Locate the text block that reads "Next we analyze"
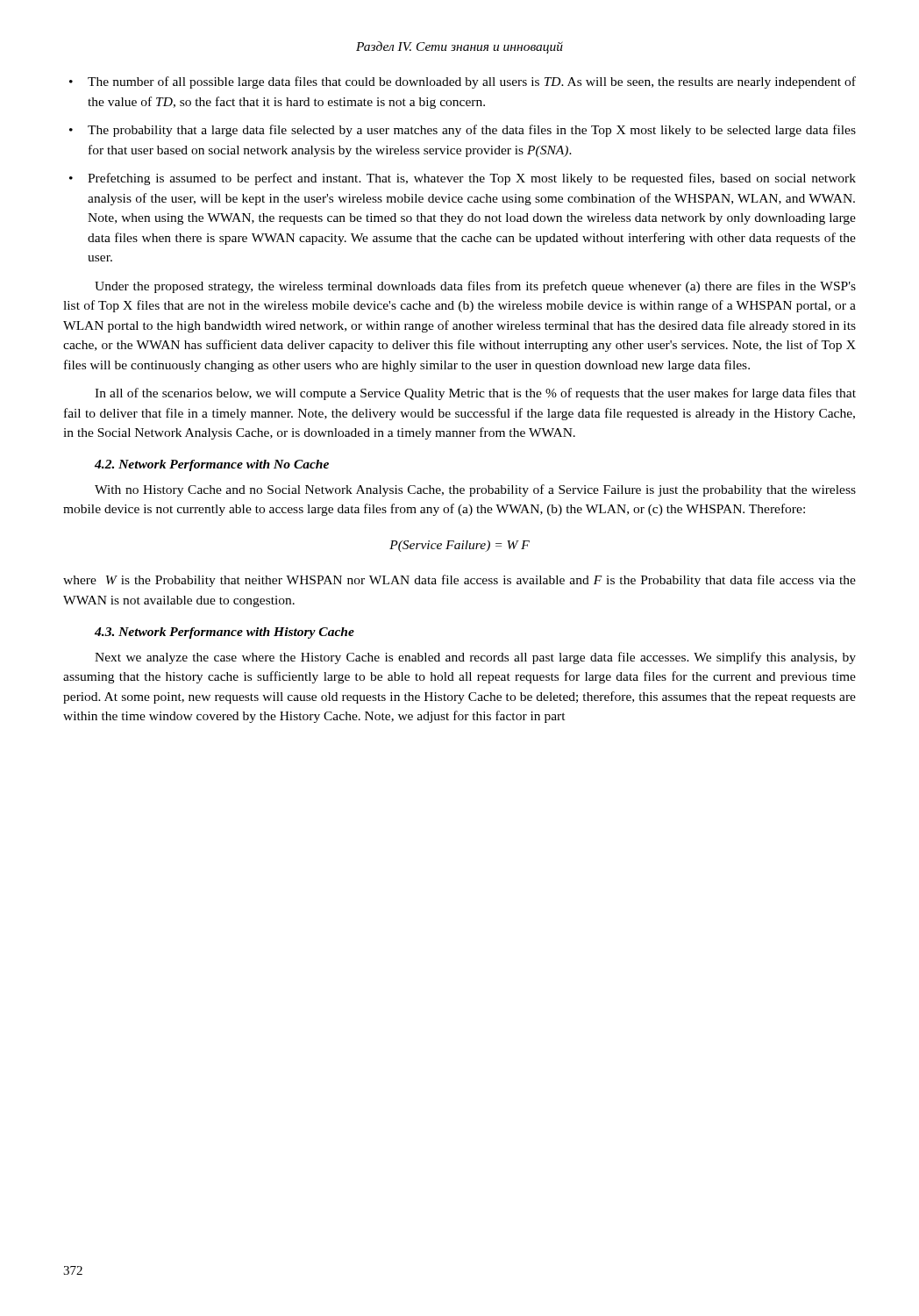This screenshot has width=919, height=1316. coord(460,686)
